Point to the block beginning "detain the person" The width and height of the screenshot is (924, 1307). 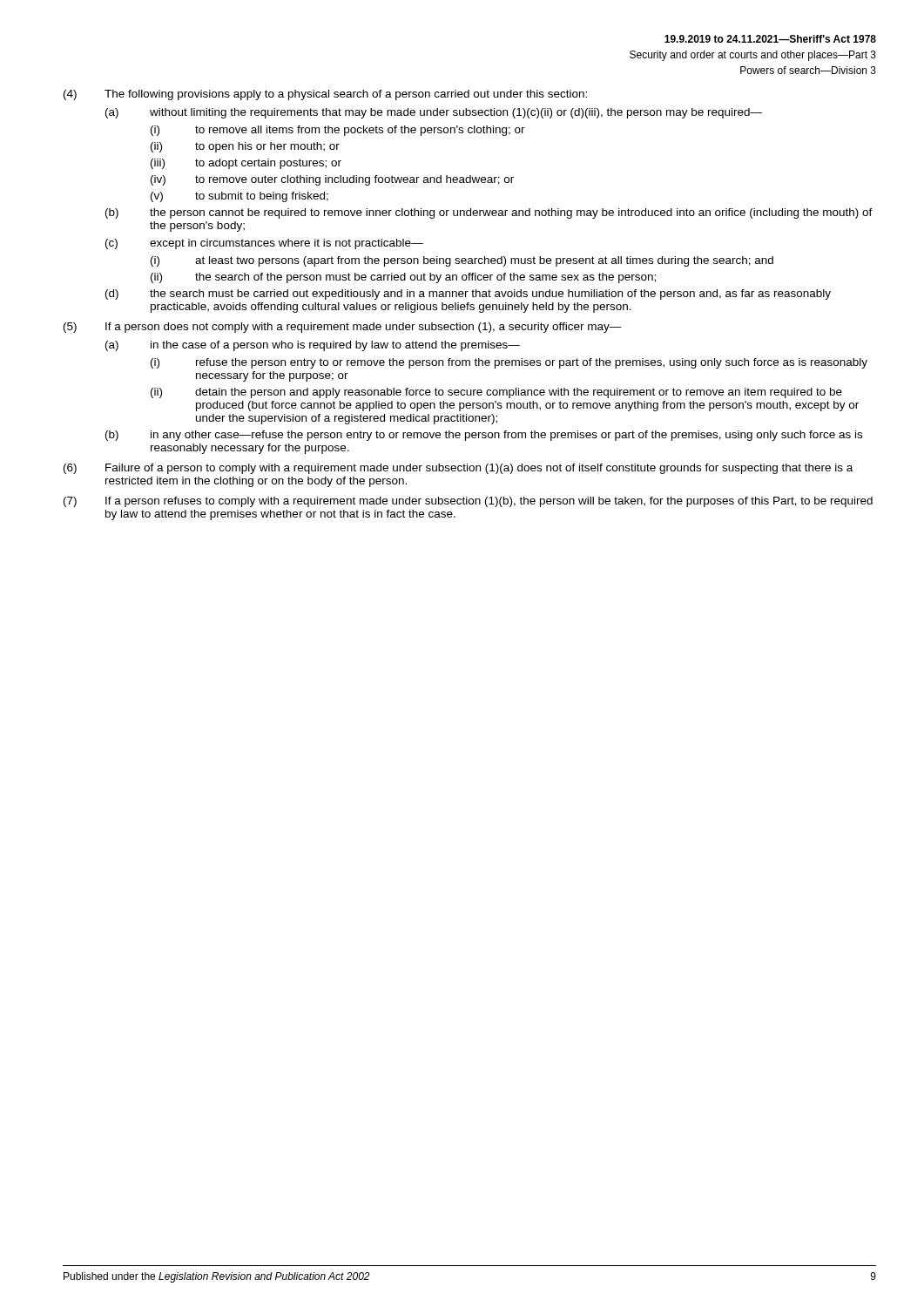point(527,405)
